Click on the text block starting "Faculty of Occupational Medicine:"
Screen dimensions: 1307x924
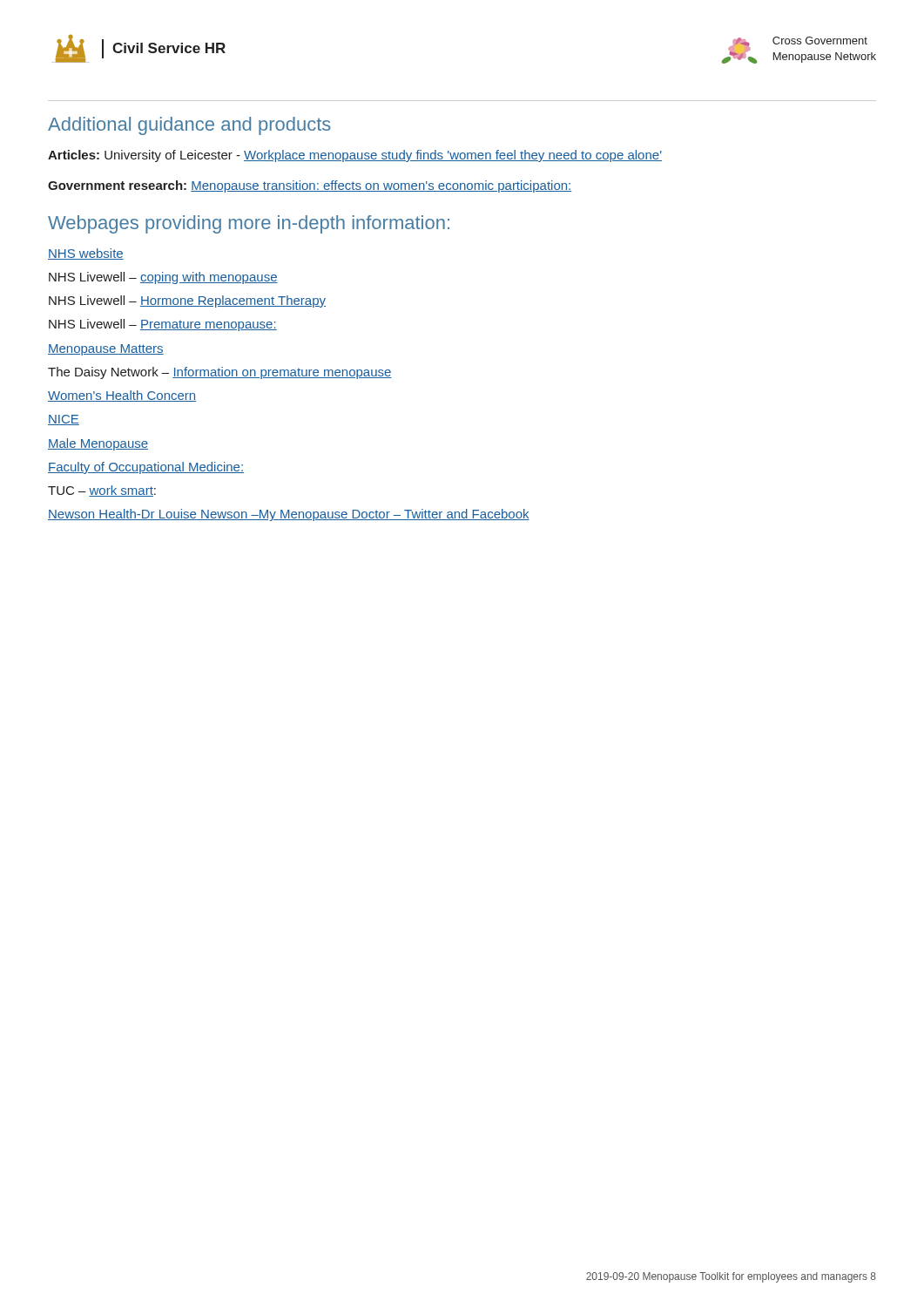pos(146,466)
